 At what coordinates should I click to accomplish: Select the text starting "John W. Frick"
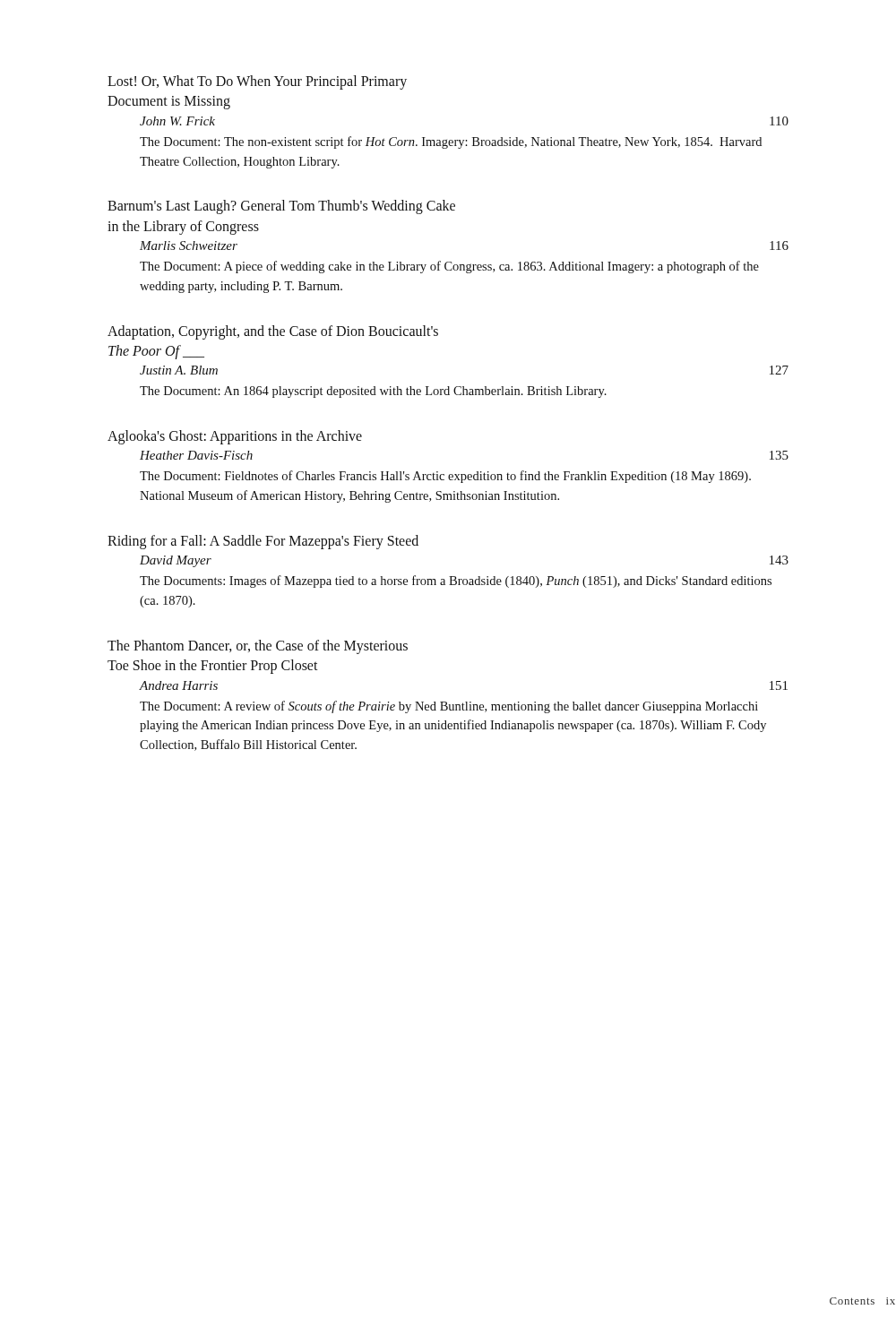click(177, 121)
